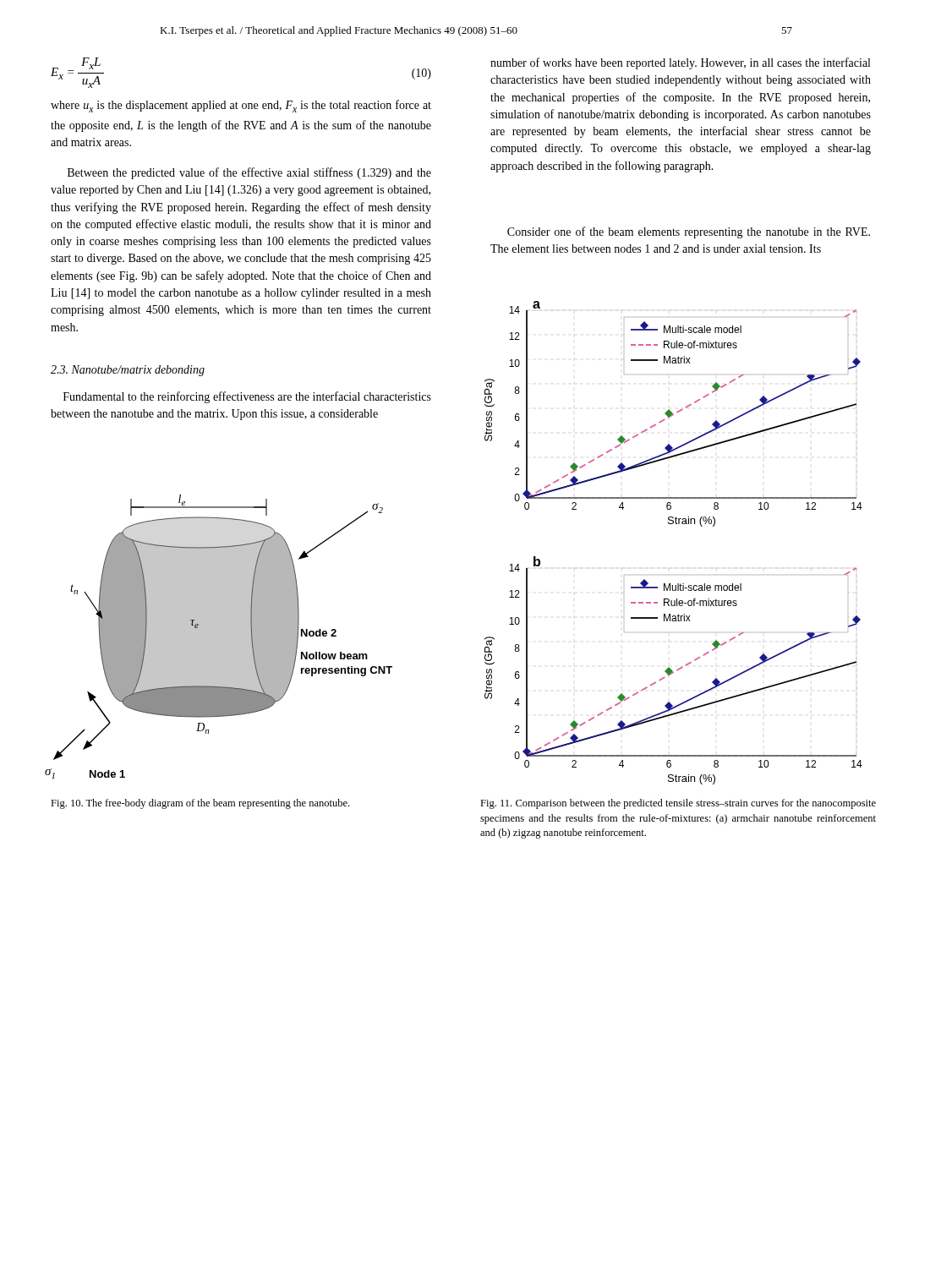Click on the text block containing "Consider one of the"
The width and height of the screenshot is (952, 1268).
click(681, 241)
